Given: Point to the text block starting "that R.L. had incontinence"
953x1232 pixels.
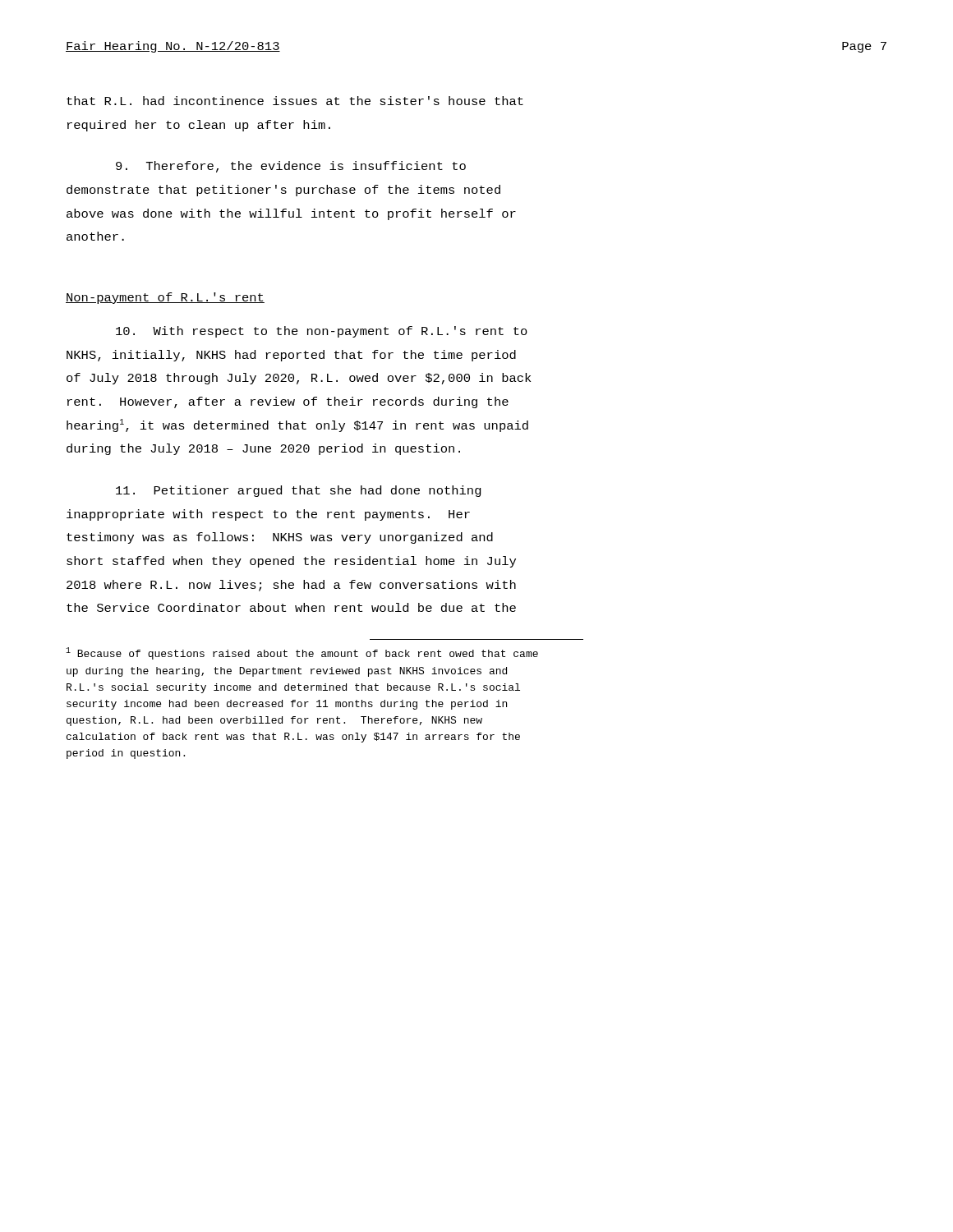Looking at the screenshot, I should [295, 114].
